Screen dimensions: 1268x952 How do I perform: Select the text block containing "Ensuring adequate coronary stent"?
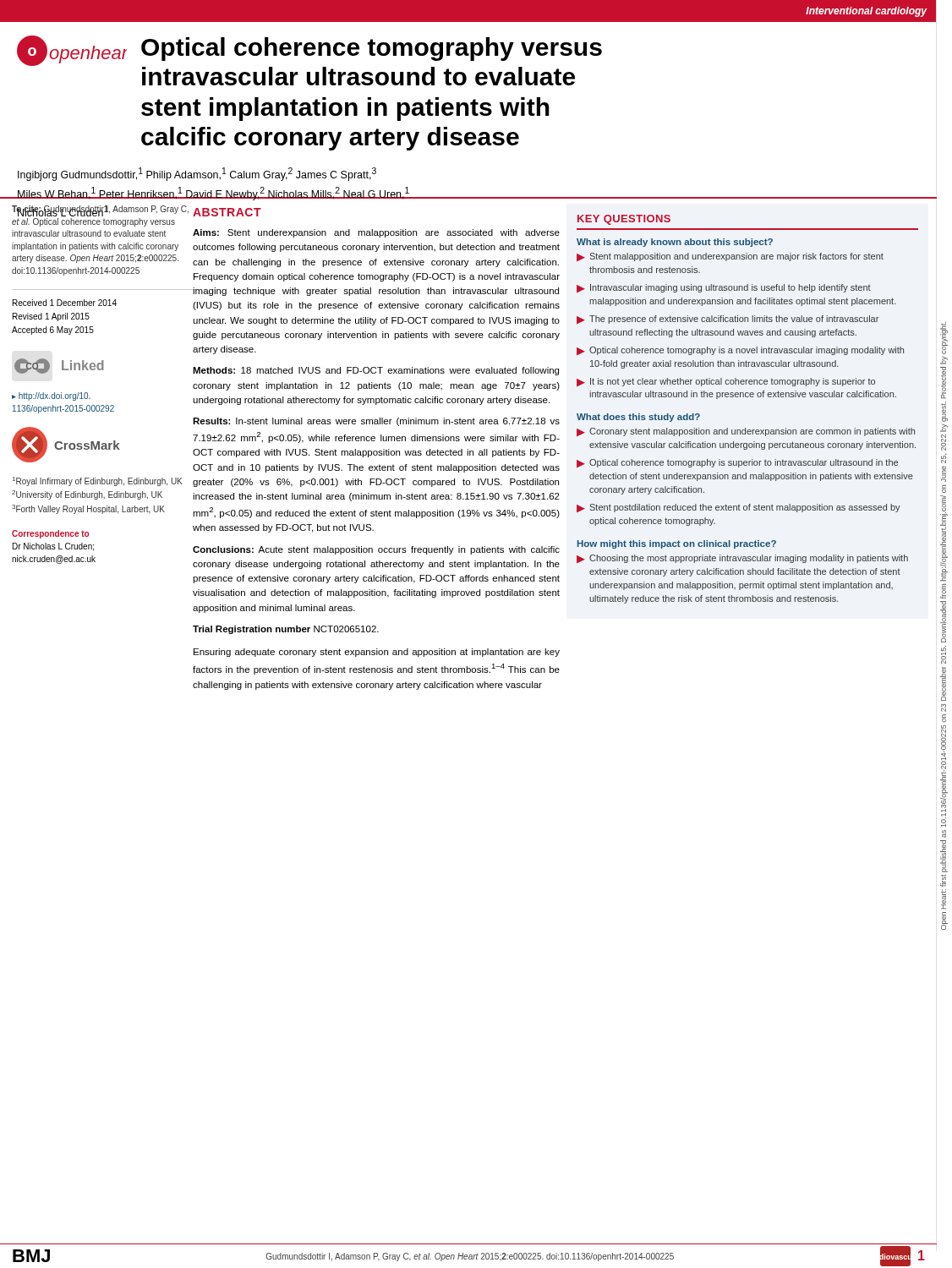376,668
